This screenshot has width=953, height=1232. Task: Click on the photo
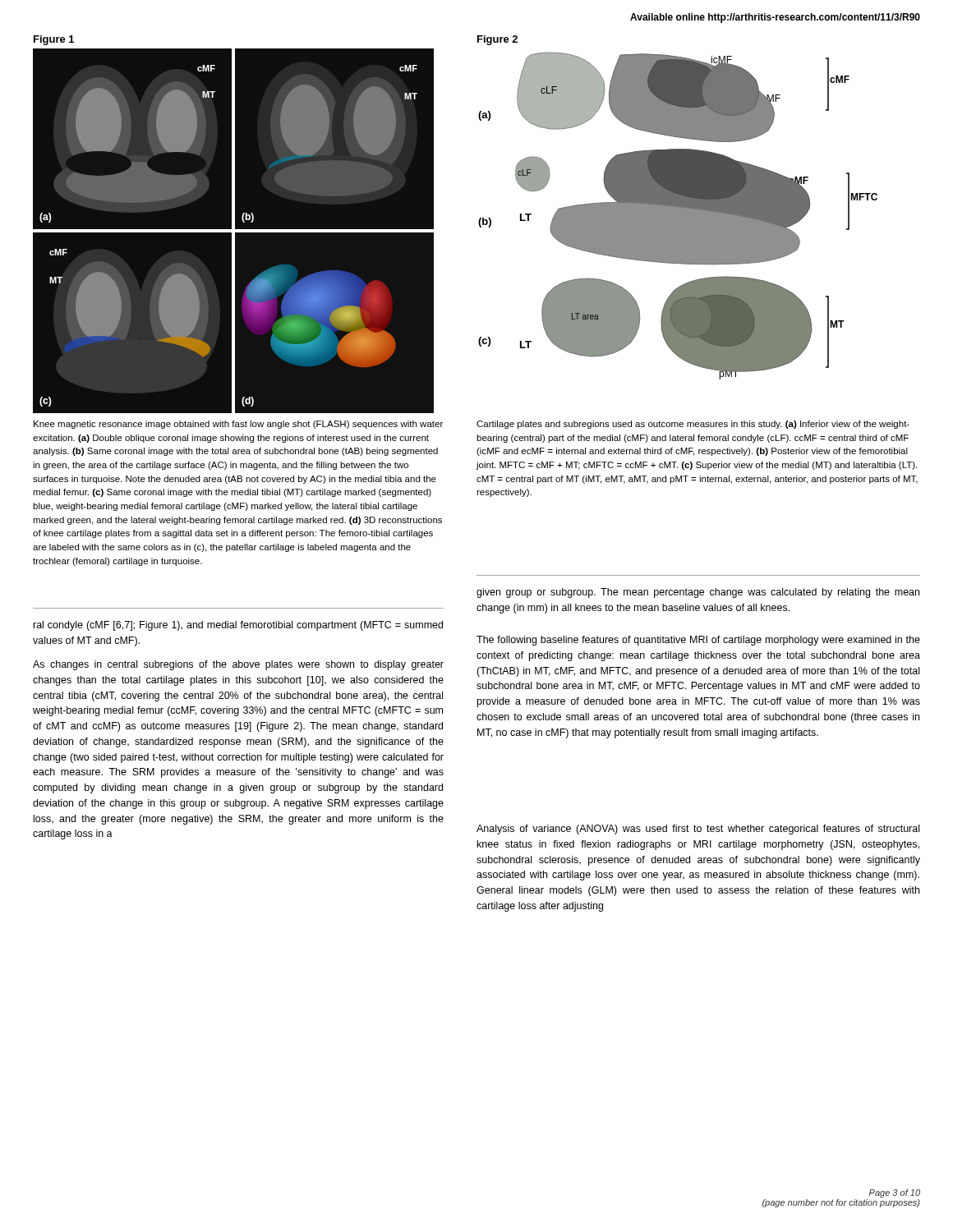(233, 231)
